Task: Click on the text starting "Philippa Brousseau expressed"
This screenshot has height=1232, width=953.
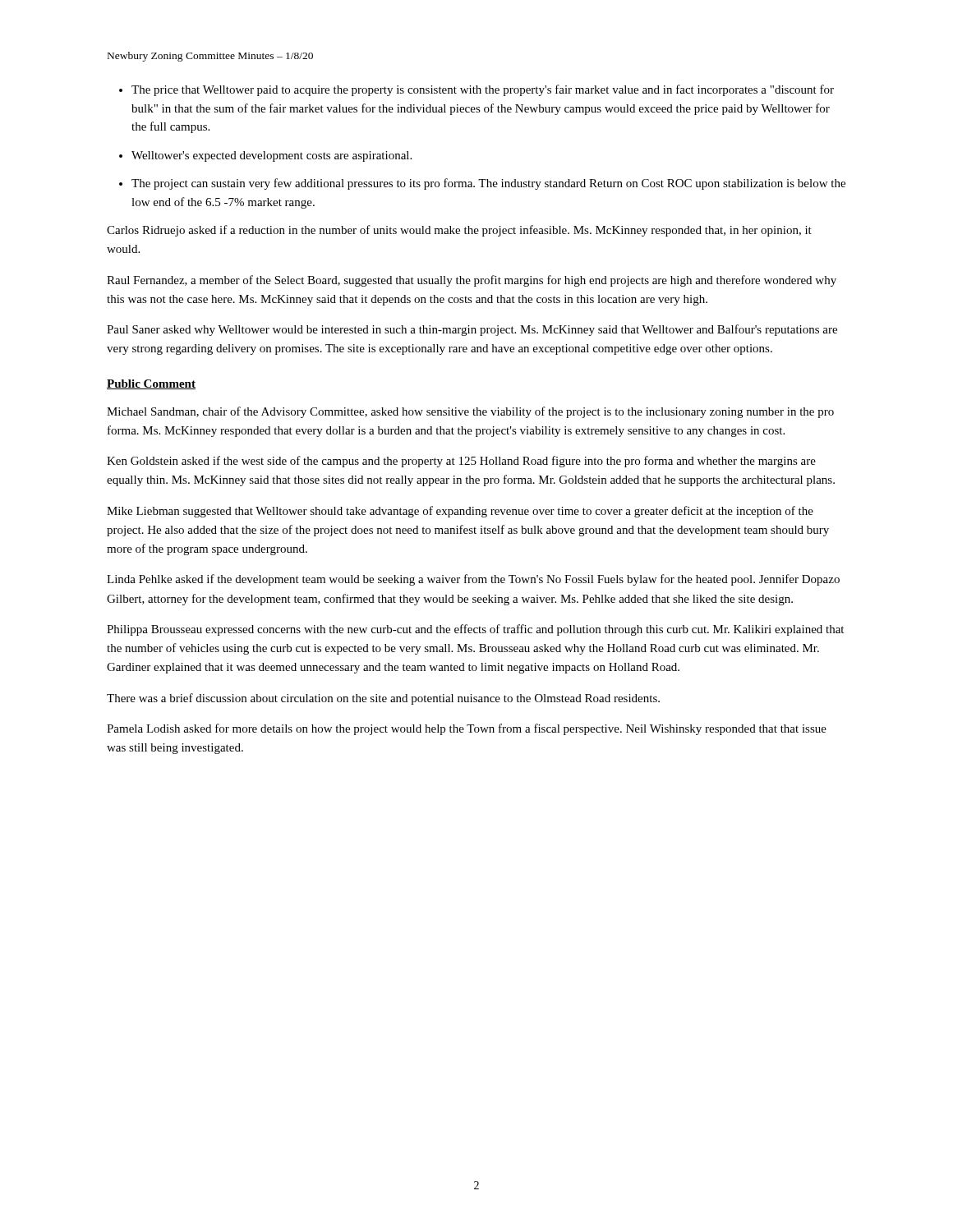Action: click(x=475, y=648)
